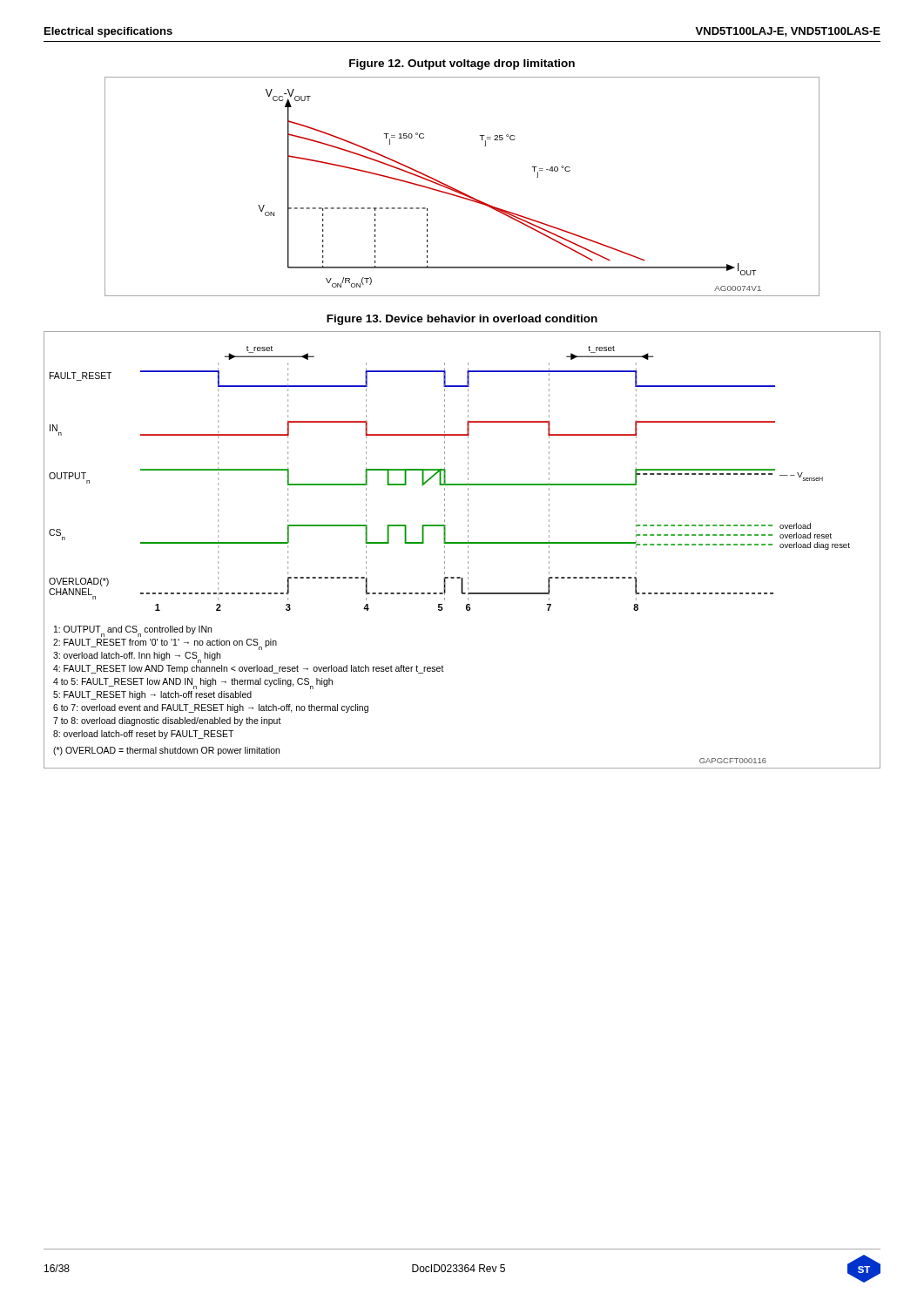Image resolution: width=924 pixels, height=1307 pixels.
Task: Find the caption that reads "Figure 13. Device behavior in"
Action: [x=462, y=319]
